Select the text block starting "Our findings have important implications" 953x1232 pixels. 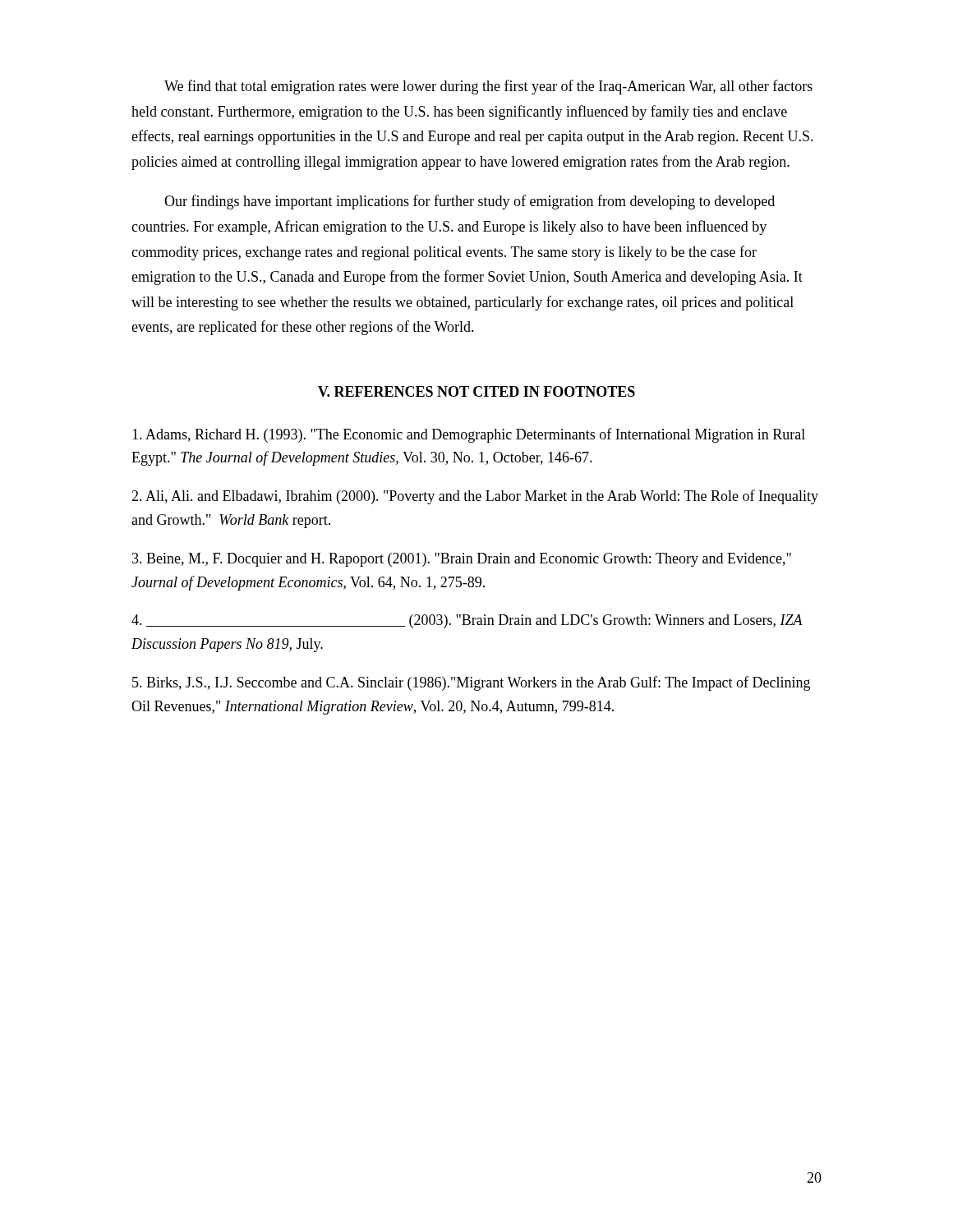tap(467, 264)
